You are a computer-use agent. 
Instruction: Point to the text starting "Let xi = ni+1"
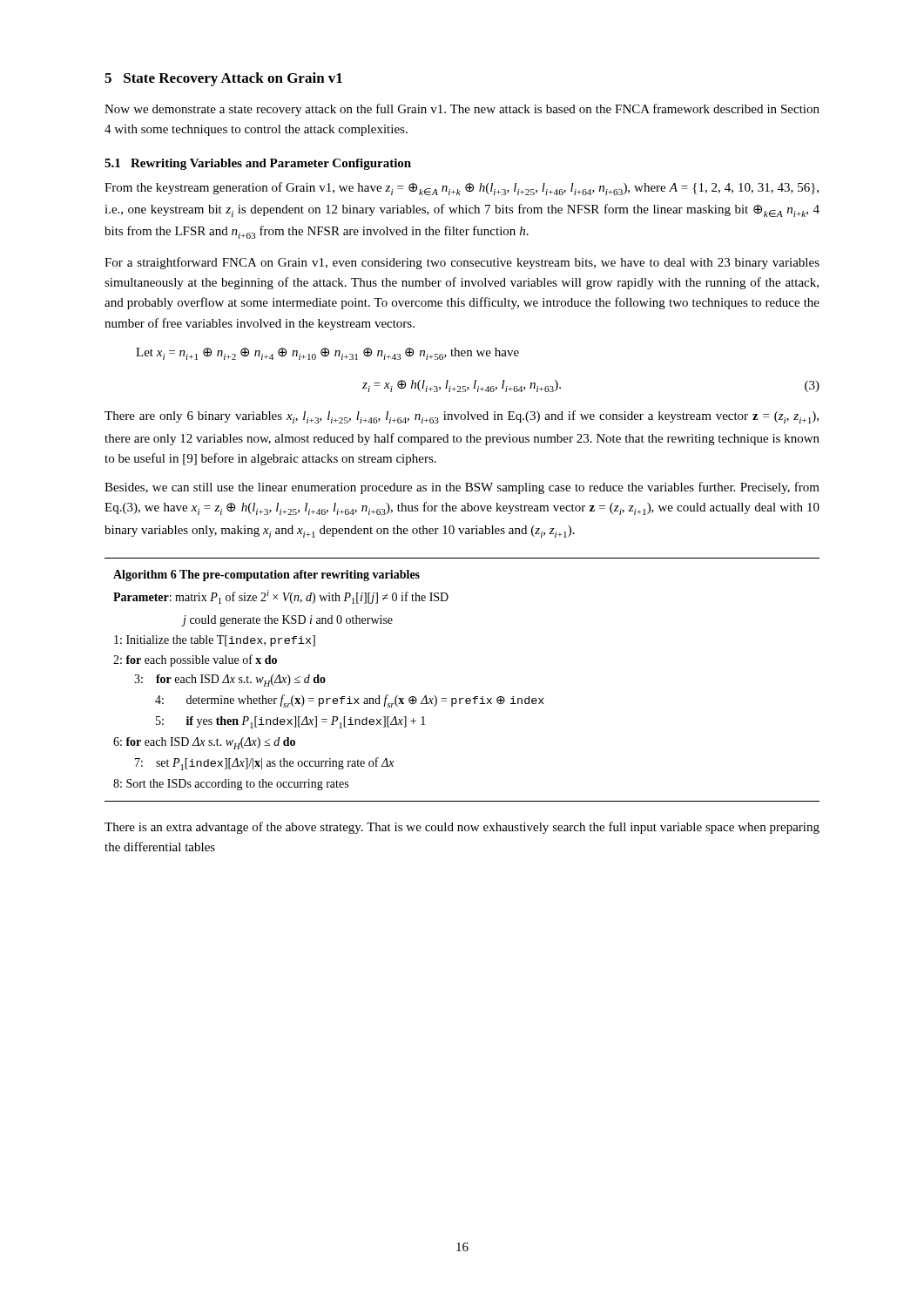(x=478, y=353)
